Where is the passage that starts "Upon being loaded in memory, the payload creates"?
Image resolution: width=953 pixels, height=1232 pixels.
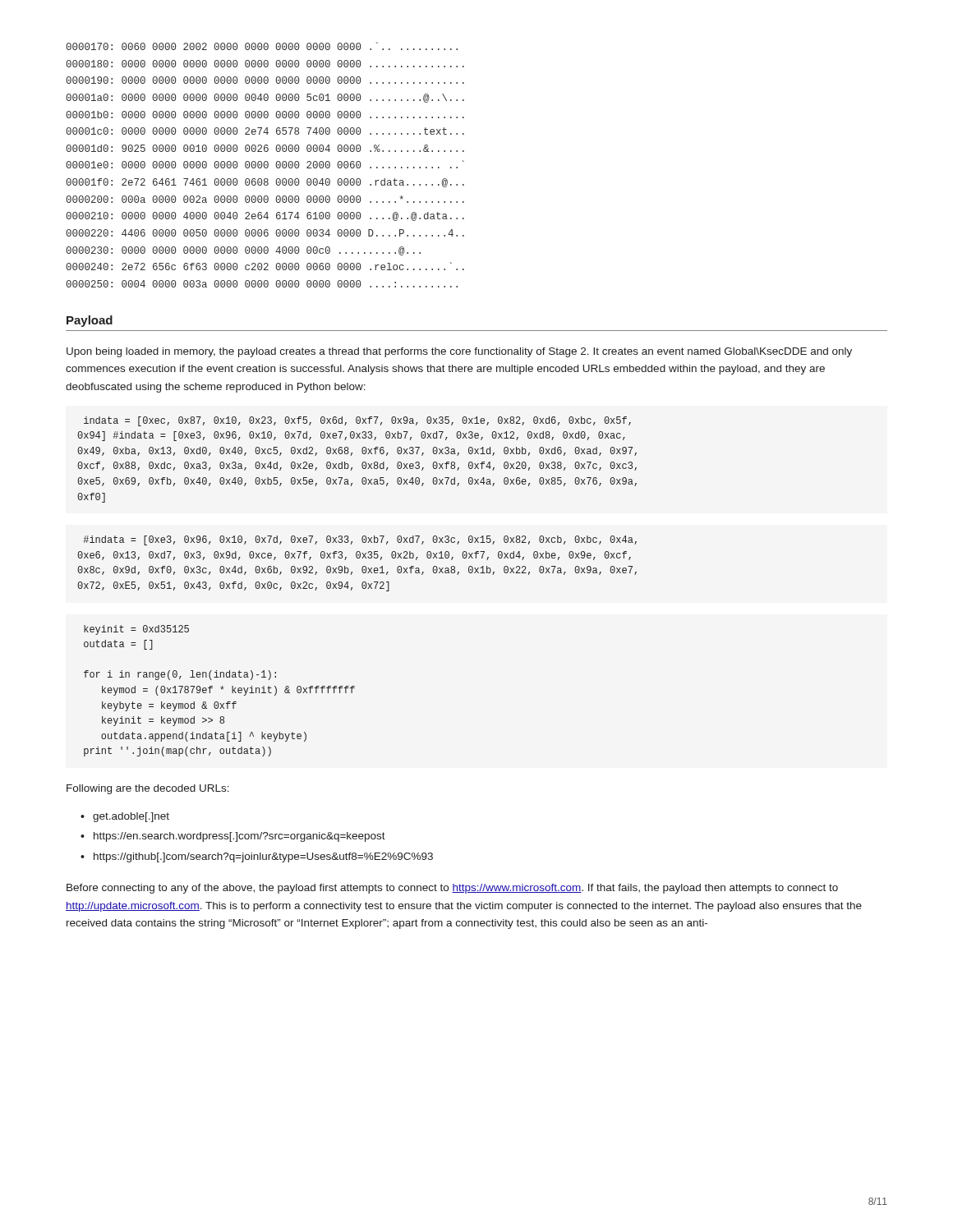click(x=476, y=369)
